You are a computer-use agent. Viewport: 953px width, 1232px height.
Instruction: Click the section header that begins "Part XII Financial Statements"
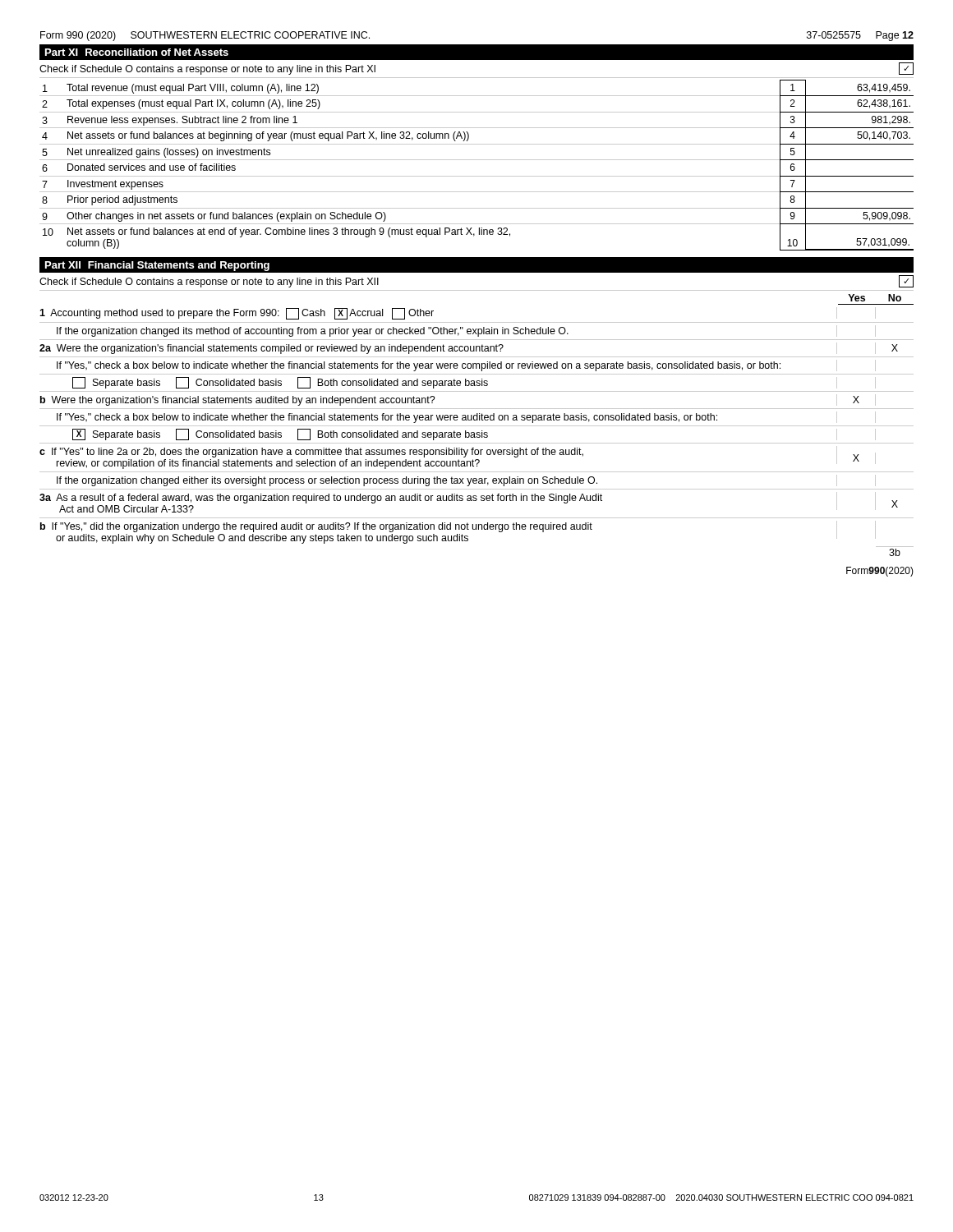pyautogui.click(x=157, y=265)
